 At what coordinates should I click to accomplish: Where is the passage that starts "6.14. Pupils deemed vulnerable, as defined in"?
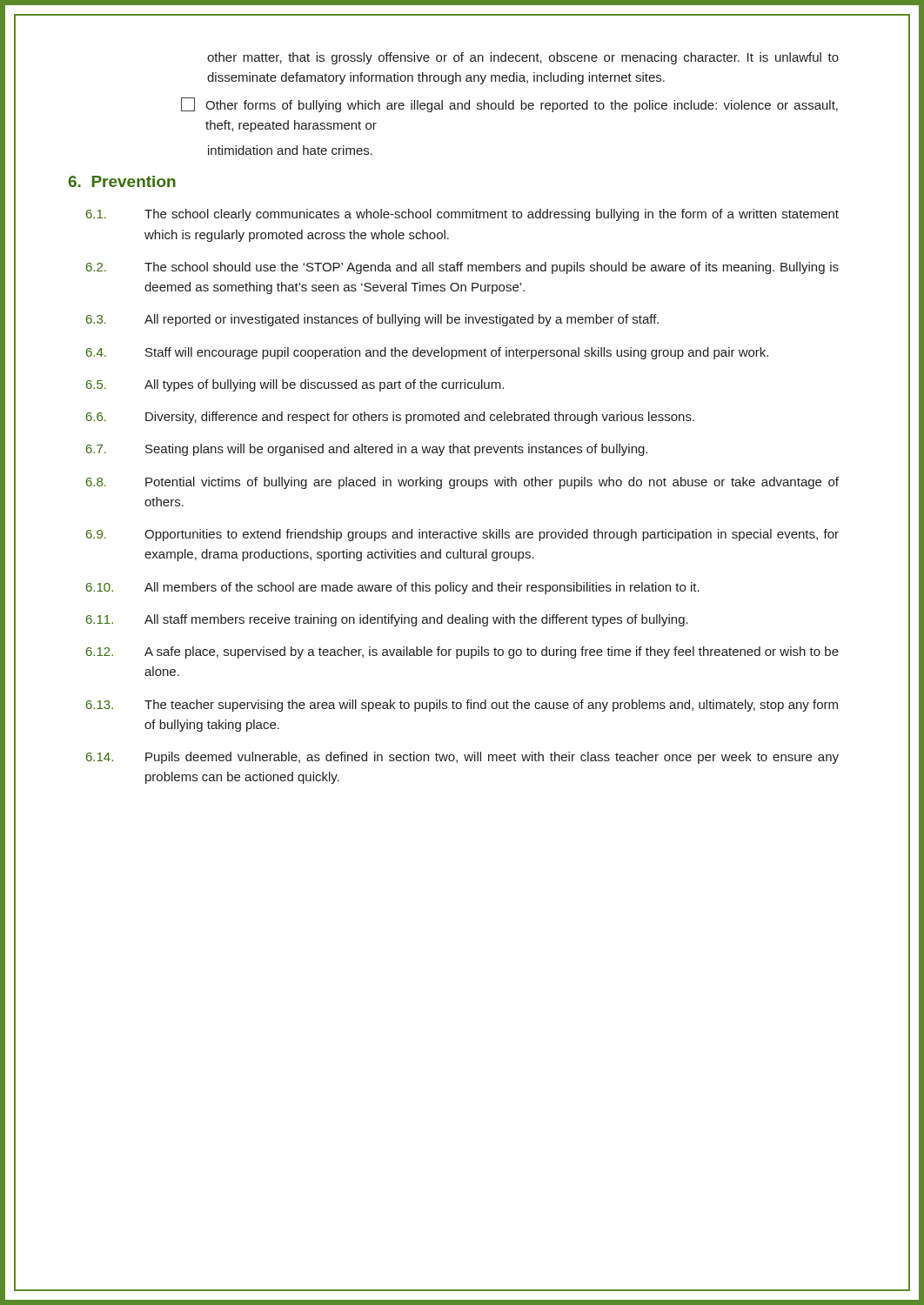(x=462, y=767)
